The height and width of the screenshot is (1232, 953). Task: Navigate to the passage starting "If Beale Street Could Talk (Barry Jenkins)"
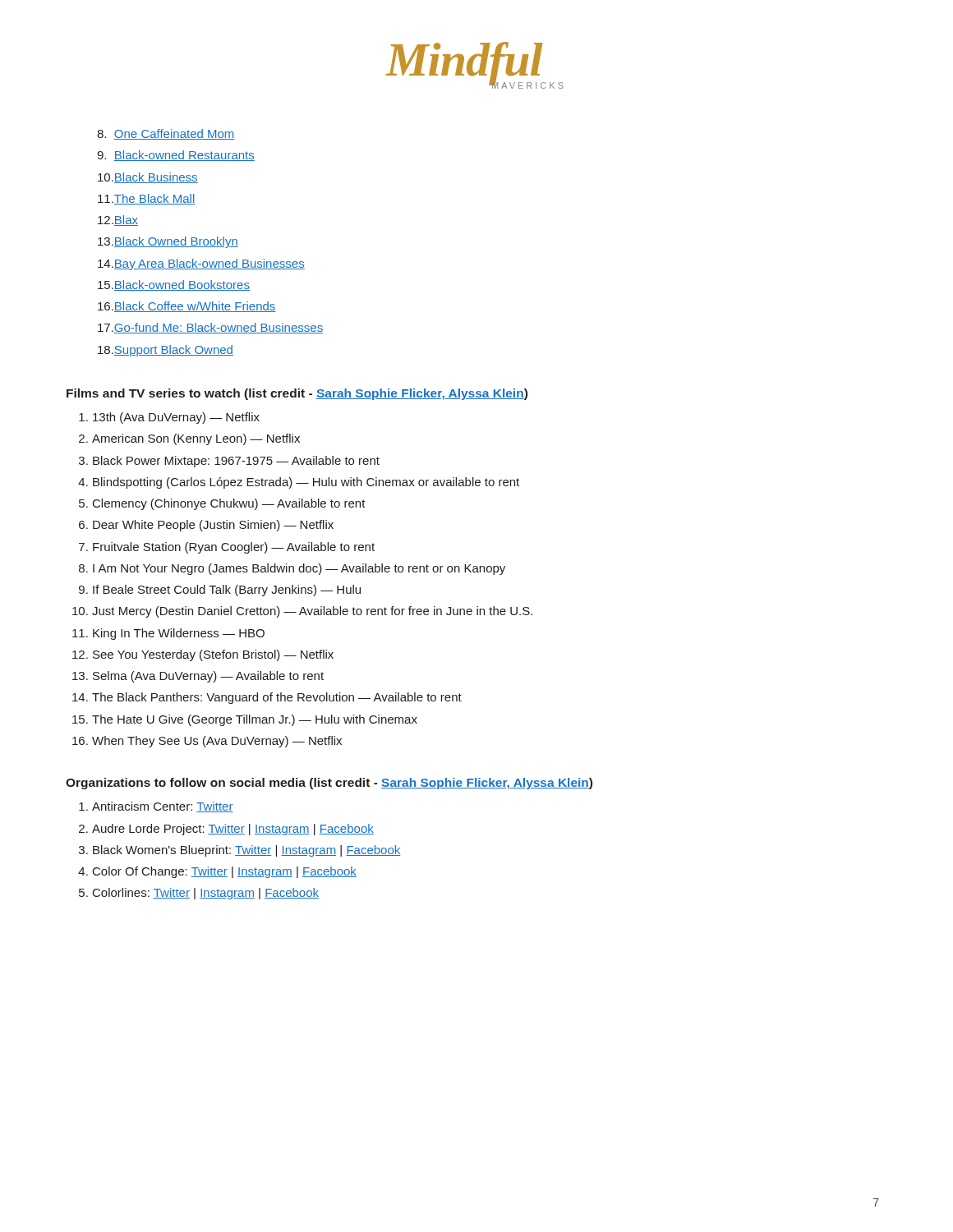point(227,589)
